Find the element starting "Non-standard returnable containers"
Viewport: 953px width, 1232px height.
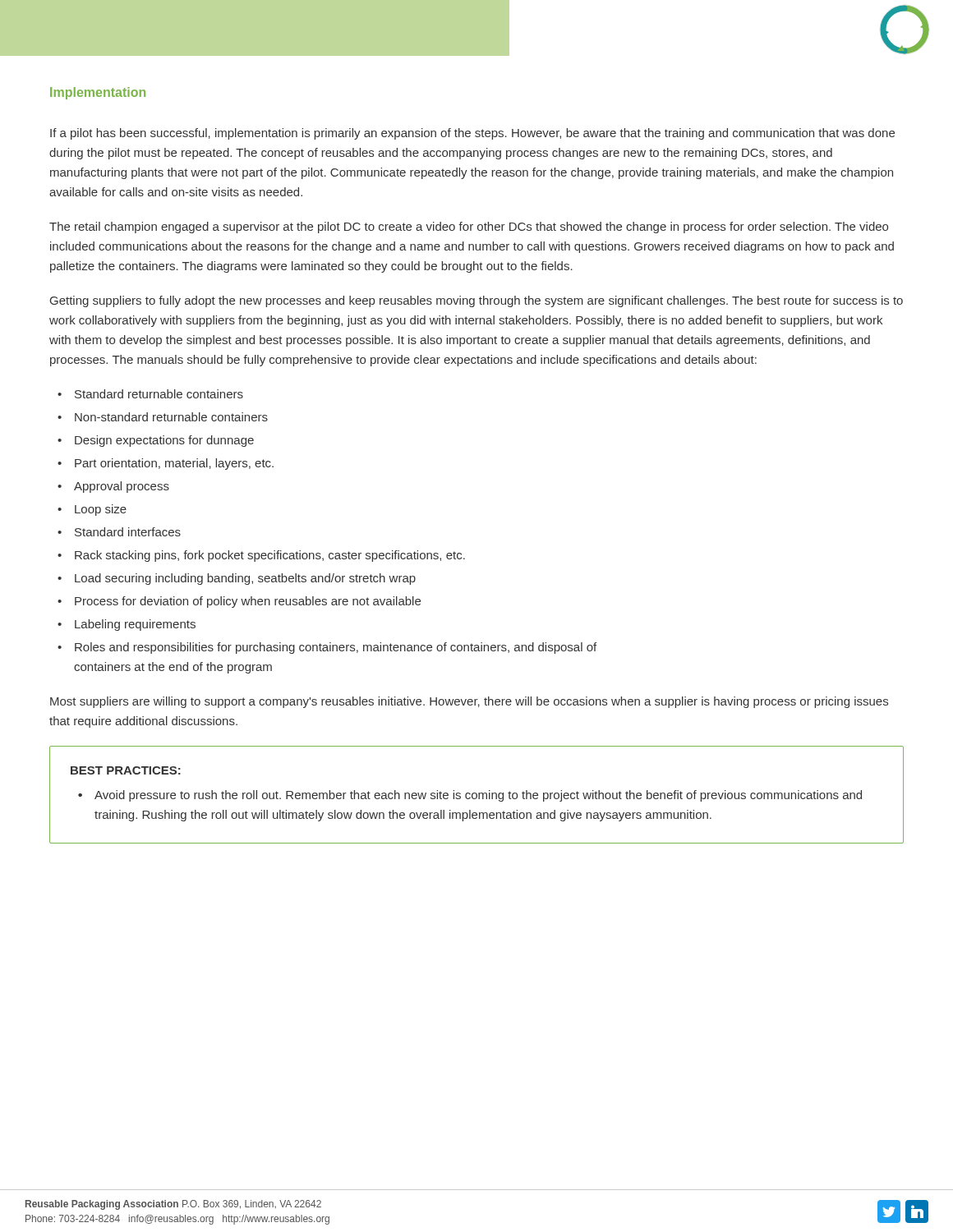(x=171, y=417)
